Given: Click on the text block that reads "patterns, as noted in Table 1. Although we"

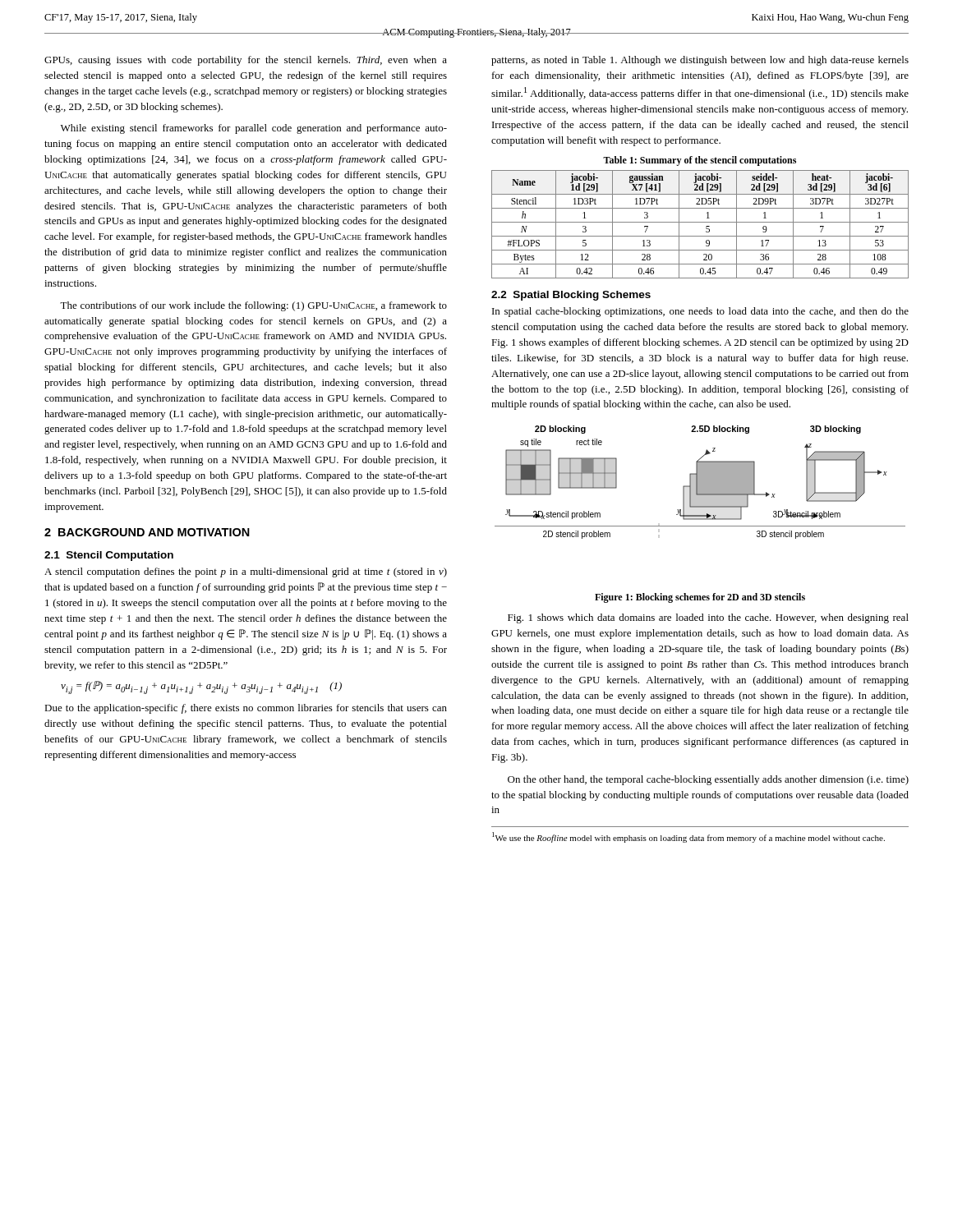Looking at the screenshot, I should [700, 100].
